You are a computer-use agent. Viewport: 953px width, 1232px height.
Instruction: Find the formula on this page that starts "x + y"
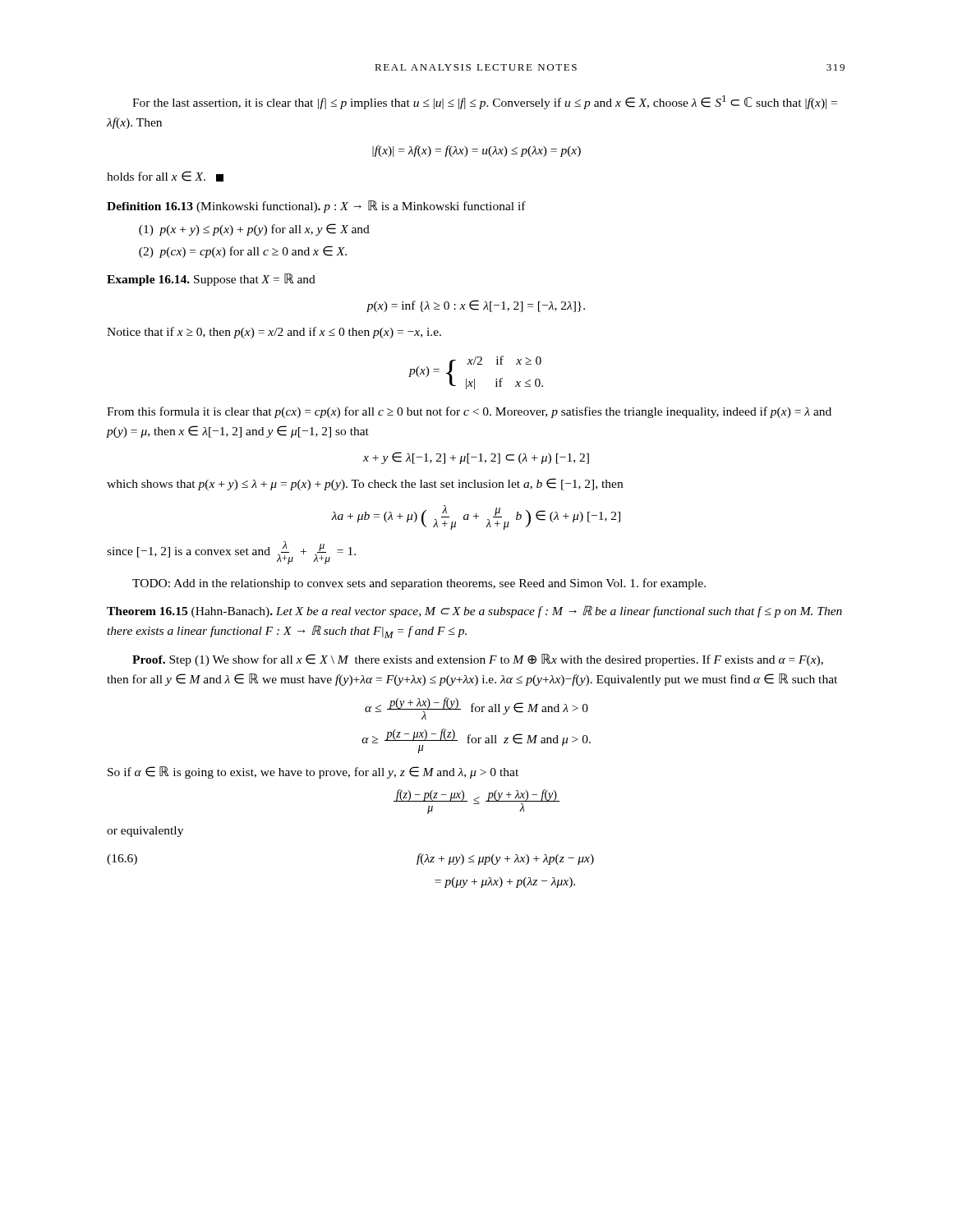476,457
